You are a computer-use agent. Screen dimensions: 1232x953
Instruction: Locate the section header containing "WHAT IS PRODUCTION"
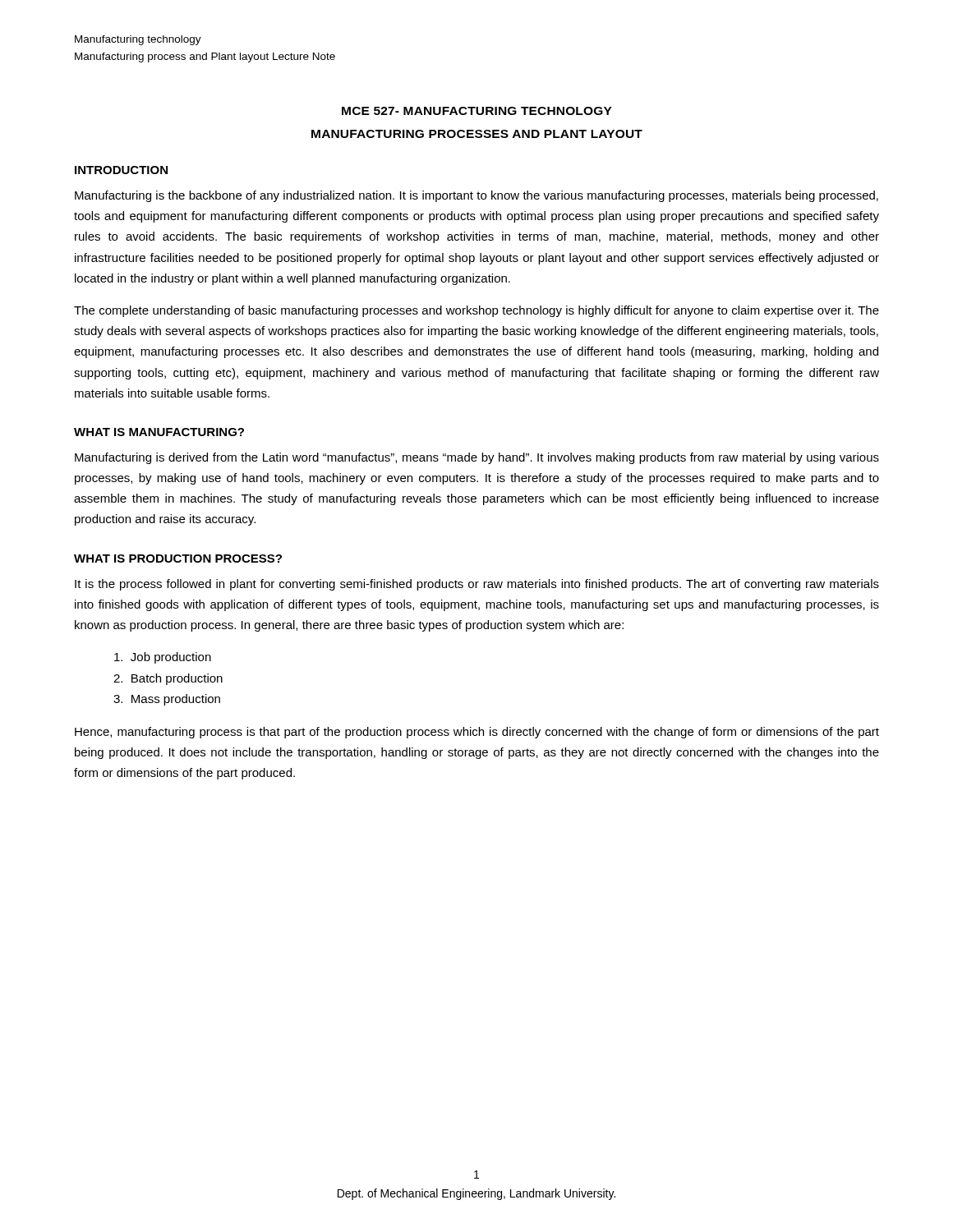coord(178,558)
